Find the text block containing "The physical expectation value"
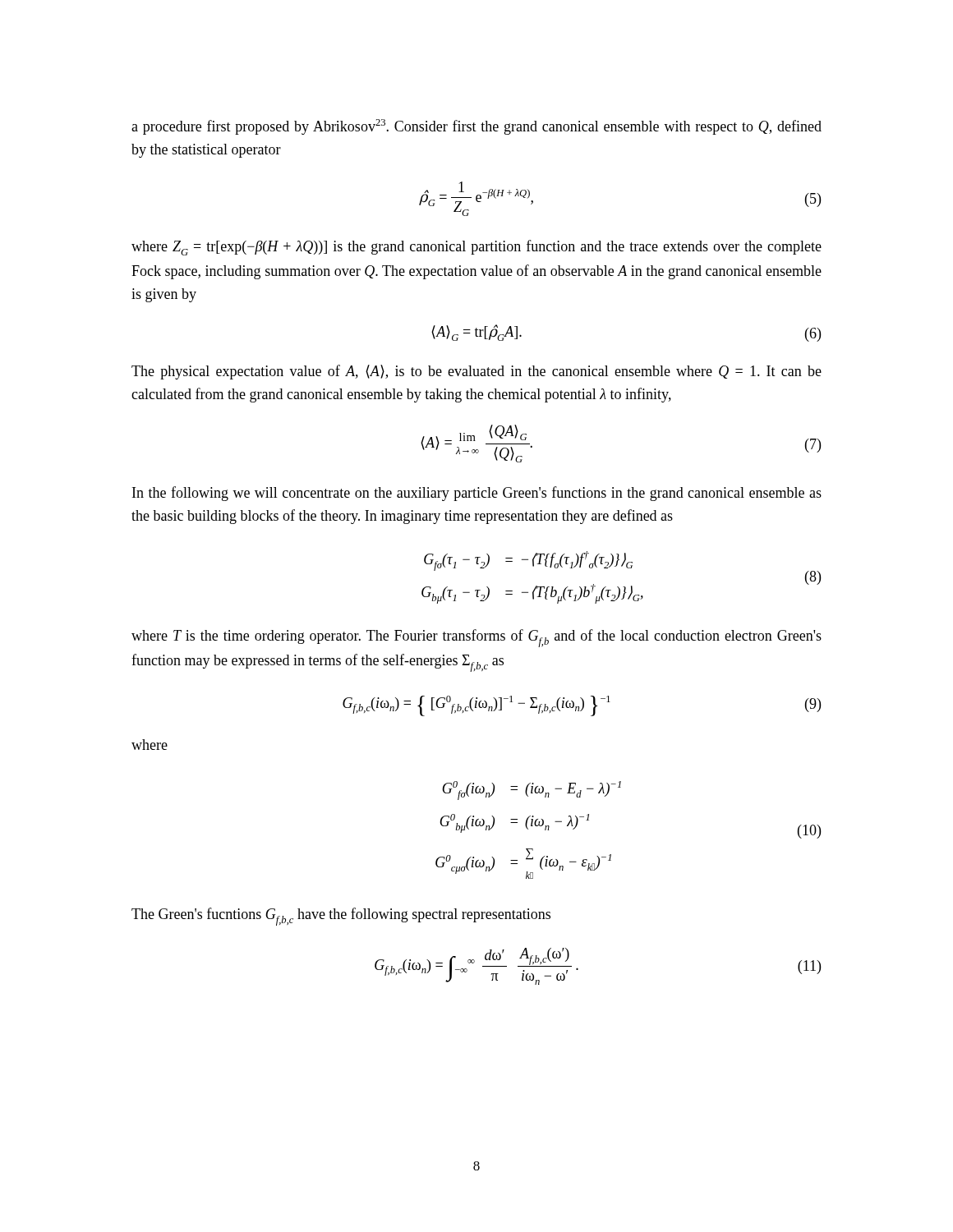This screenshot has height=1232, width=953. click(476, 383)
